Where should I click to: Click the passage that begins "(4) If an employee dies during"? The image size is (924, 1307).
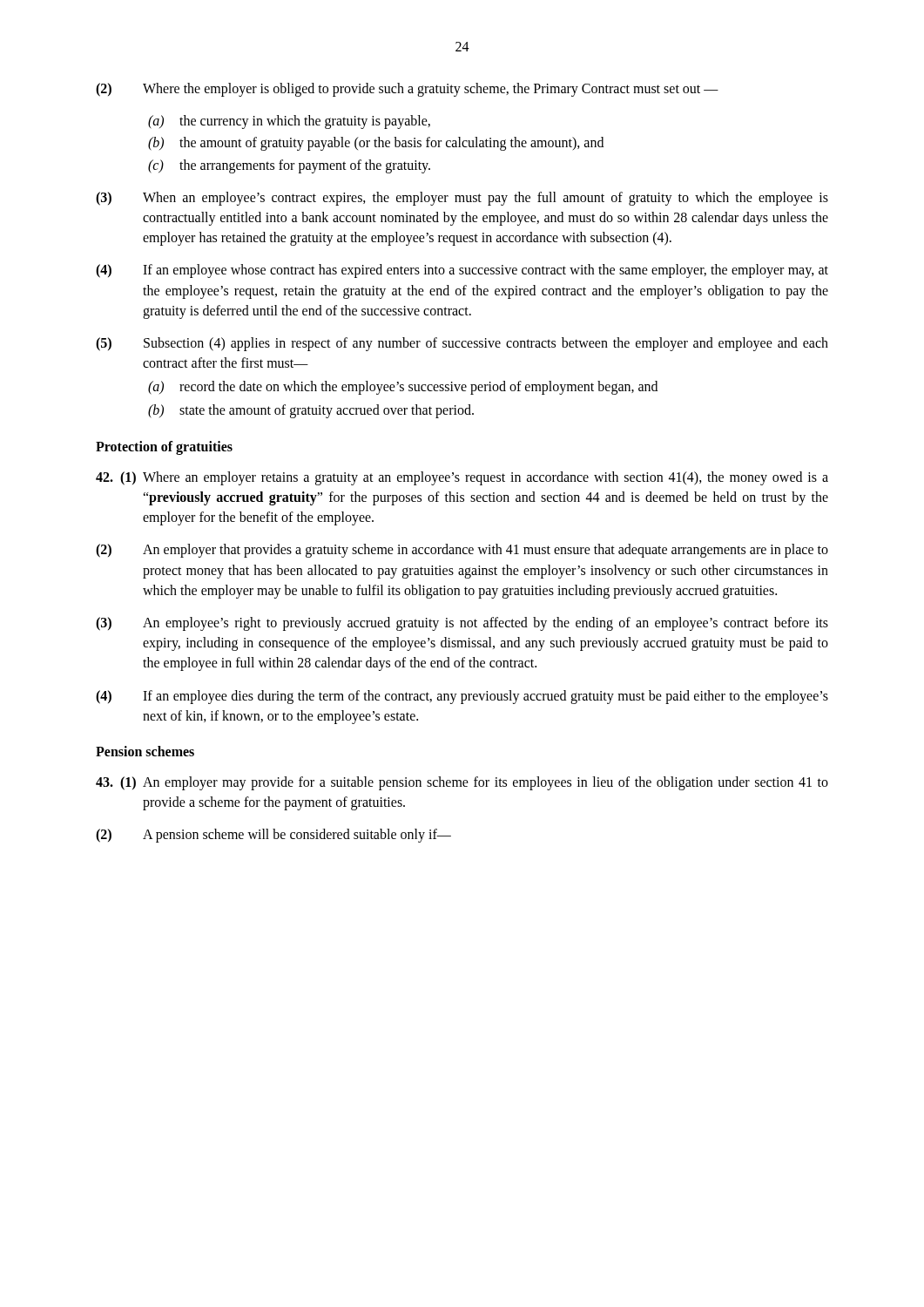tap(462, 705)
